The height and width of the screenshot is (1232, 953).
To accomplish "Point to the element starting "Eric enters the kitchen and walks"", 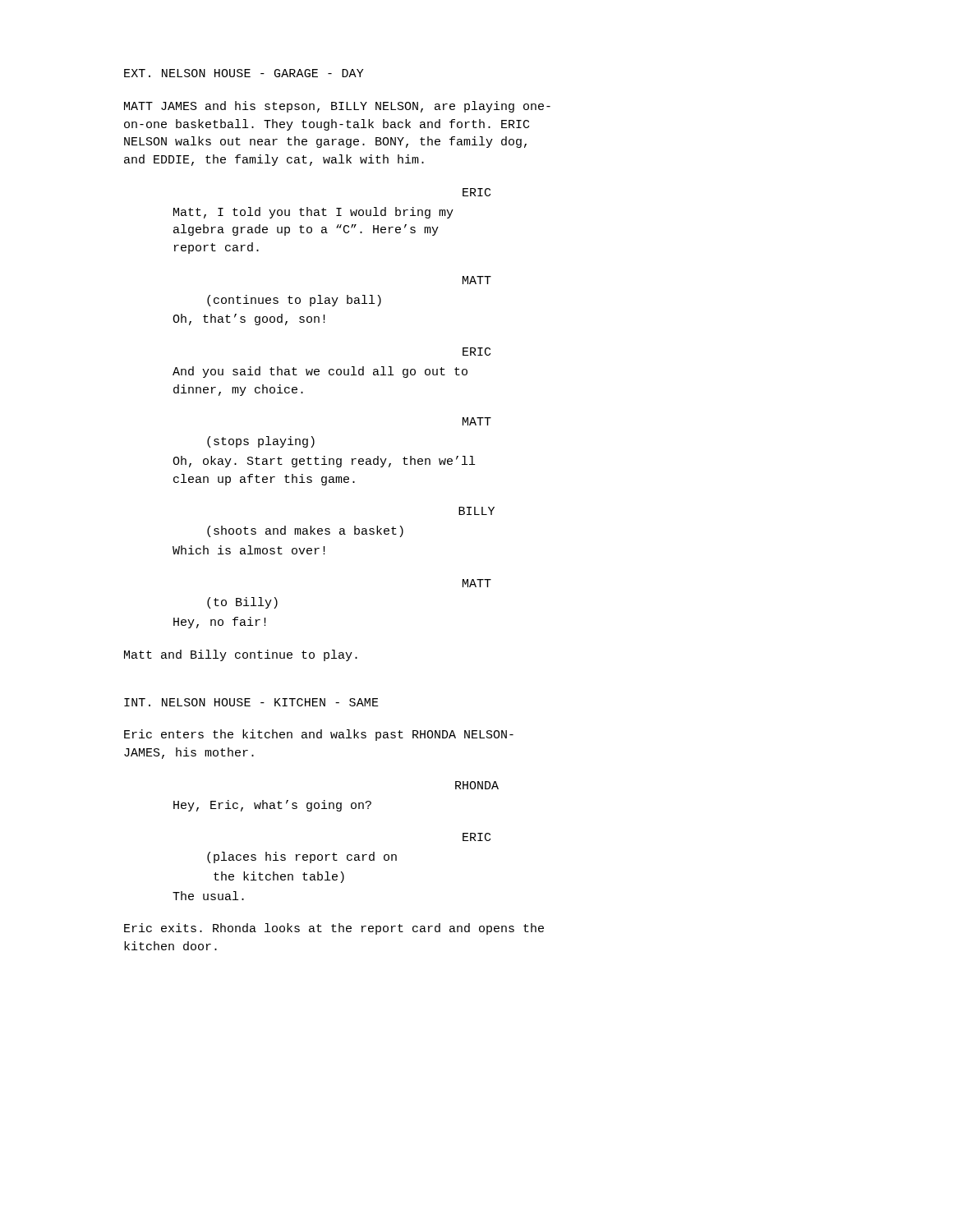I will point(319,745).
